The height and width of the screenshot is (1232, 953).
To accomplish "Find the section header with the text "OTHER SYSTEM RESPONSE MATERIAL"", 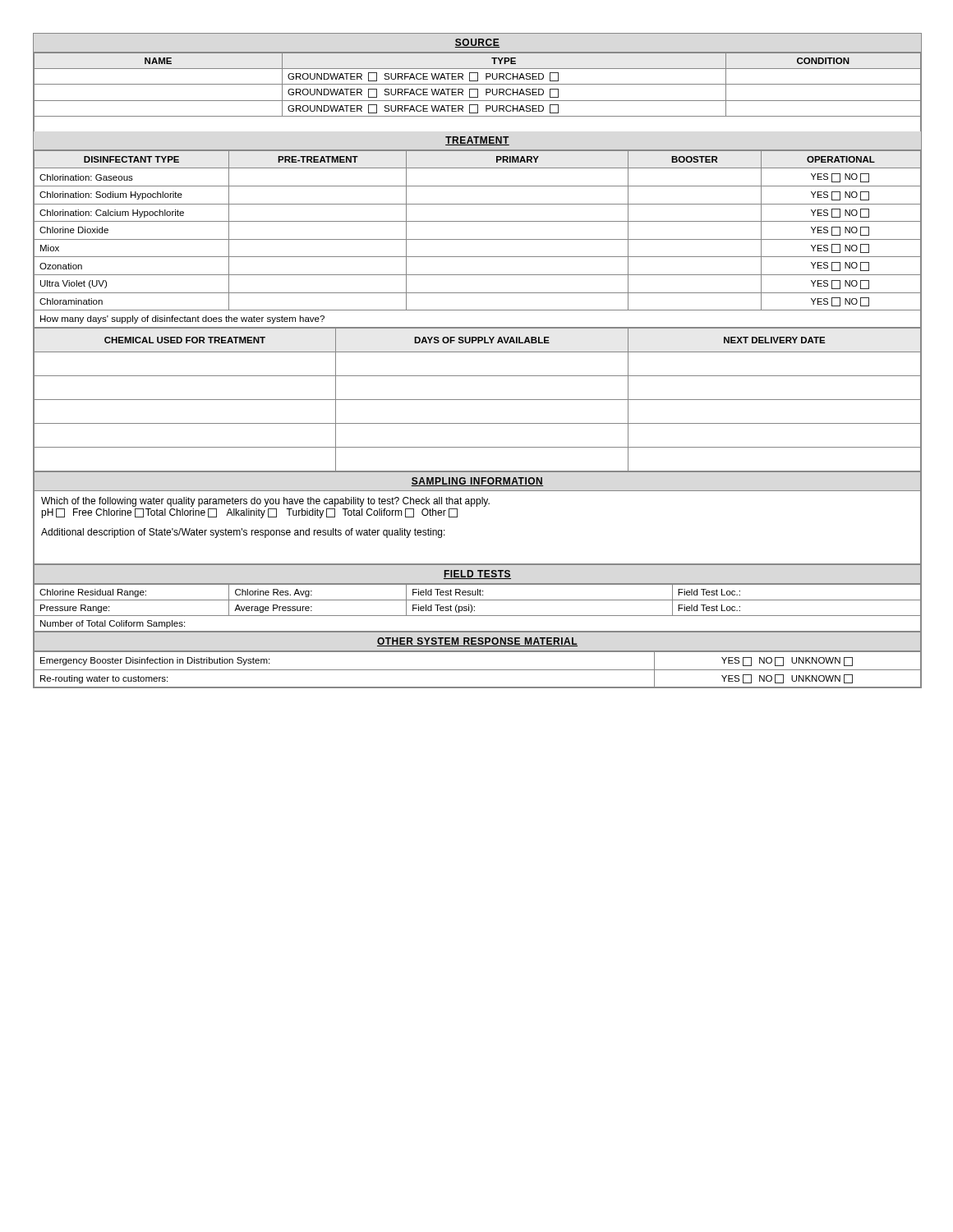I will coord(477,642).
